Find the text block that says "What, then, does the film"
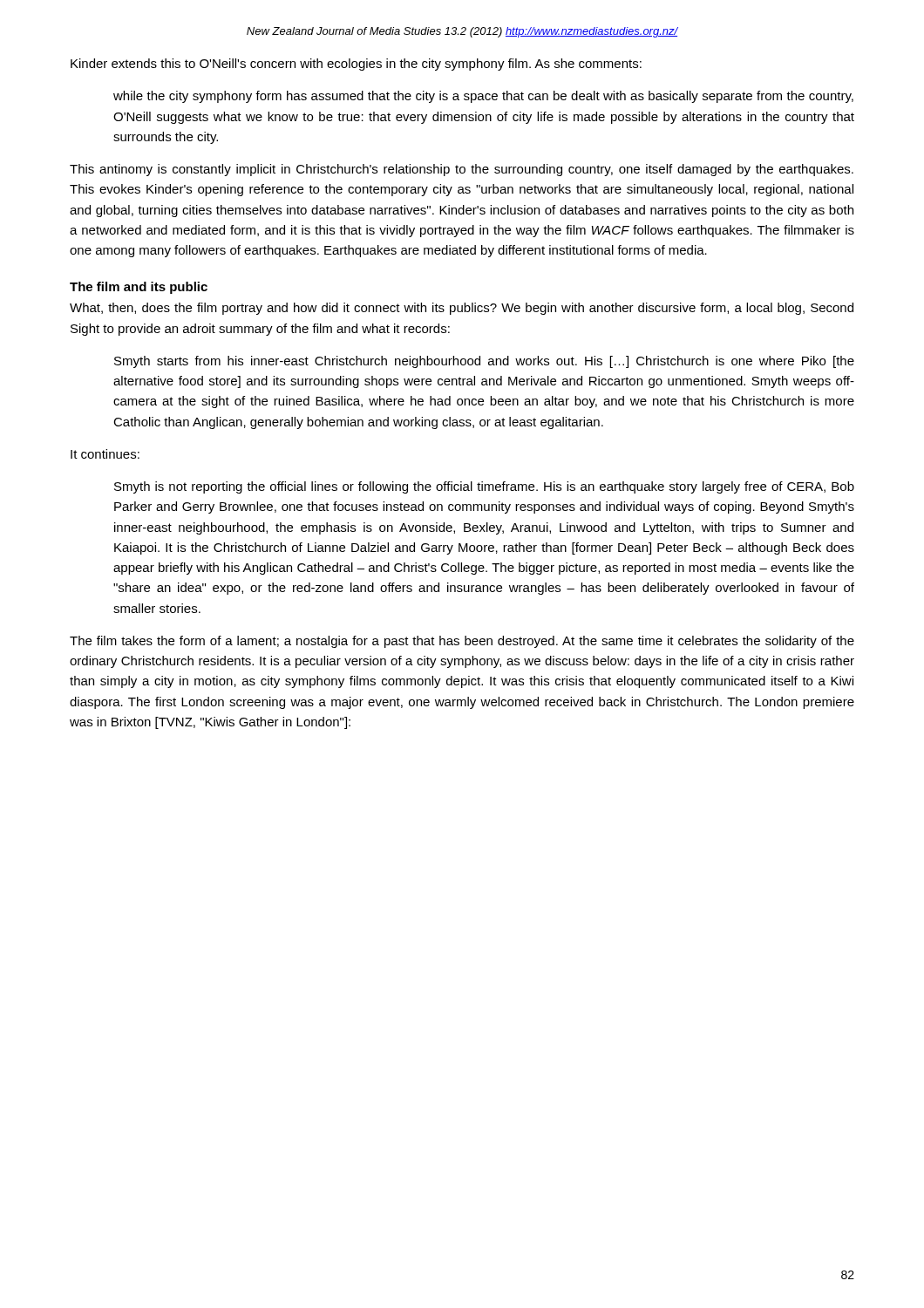924x1308 pixels. 462,318
